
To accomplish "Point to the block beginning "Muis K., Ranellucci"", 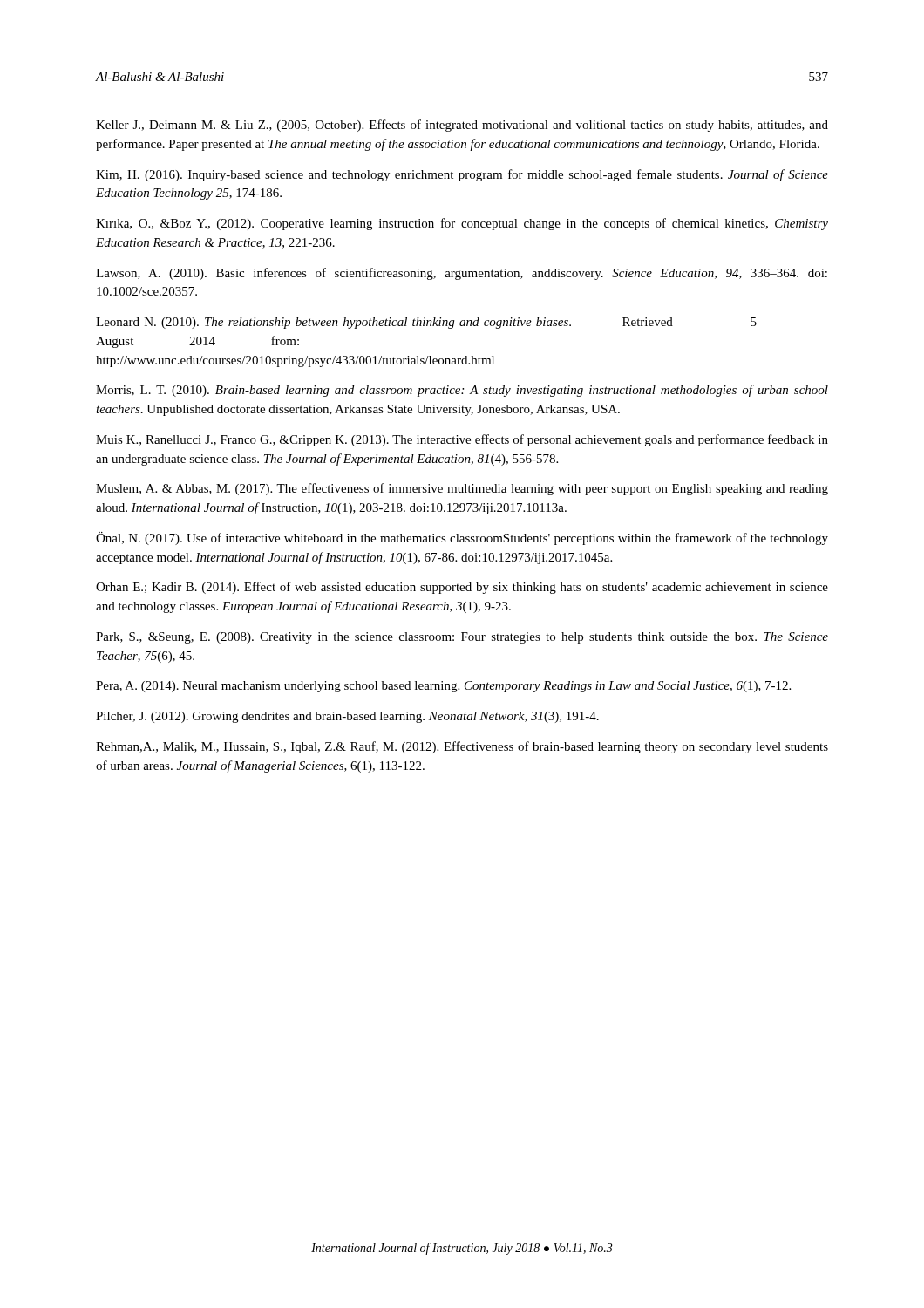I will [x=462, y=449].
